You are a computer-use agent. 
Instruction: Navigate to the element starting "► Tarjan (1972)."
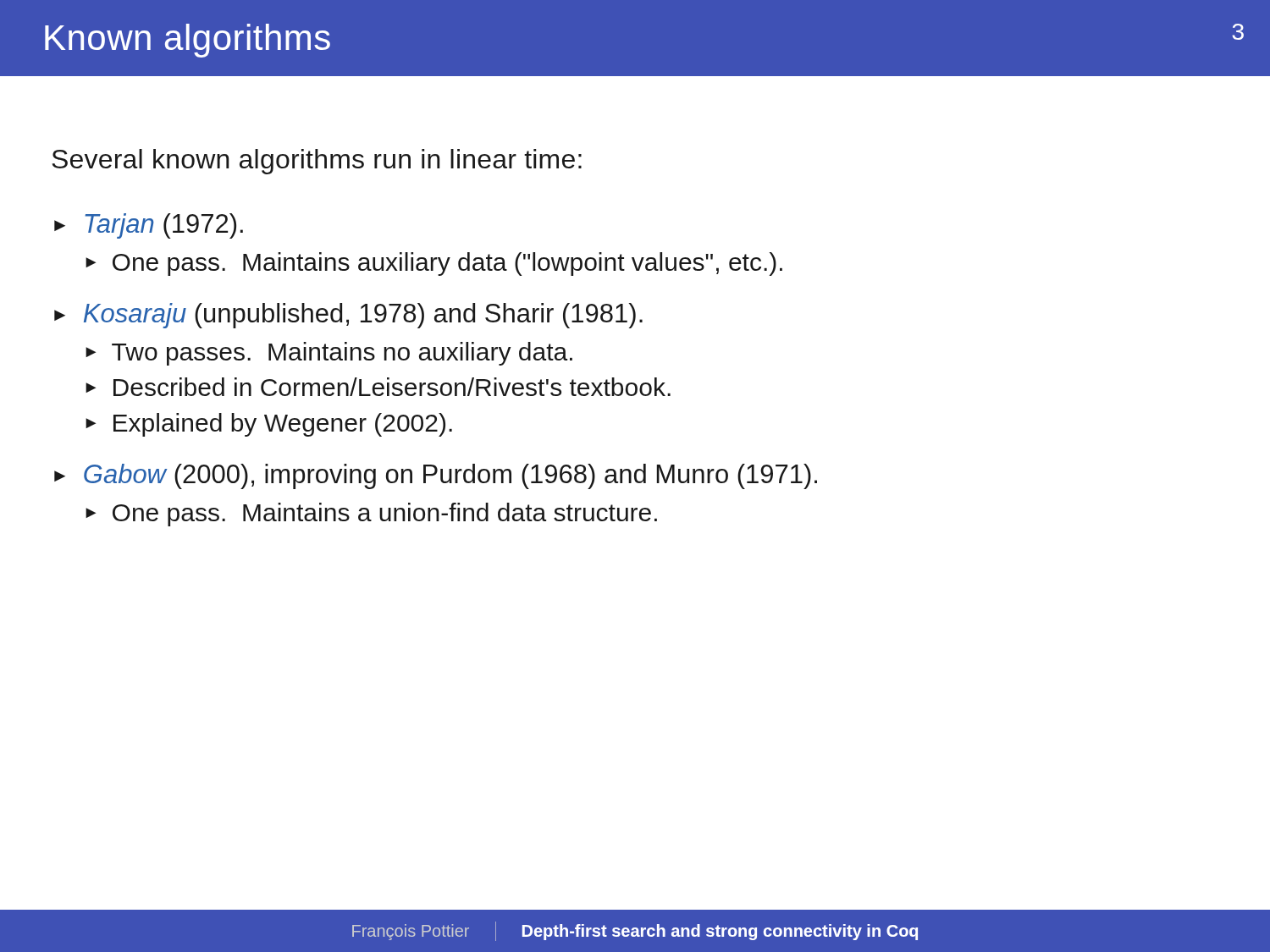(x=635, y=246)
